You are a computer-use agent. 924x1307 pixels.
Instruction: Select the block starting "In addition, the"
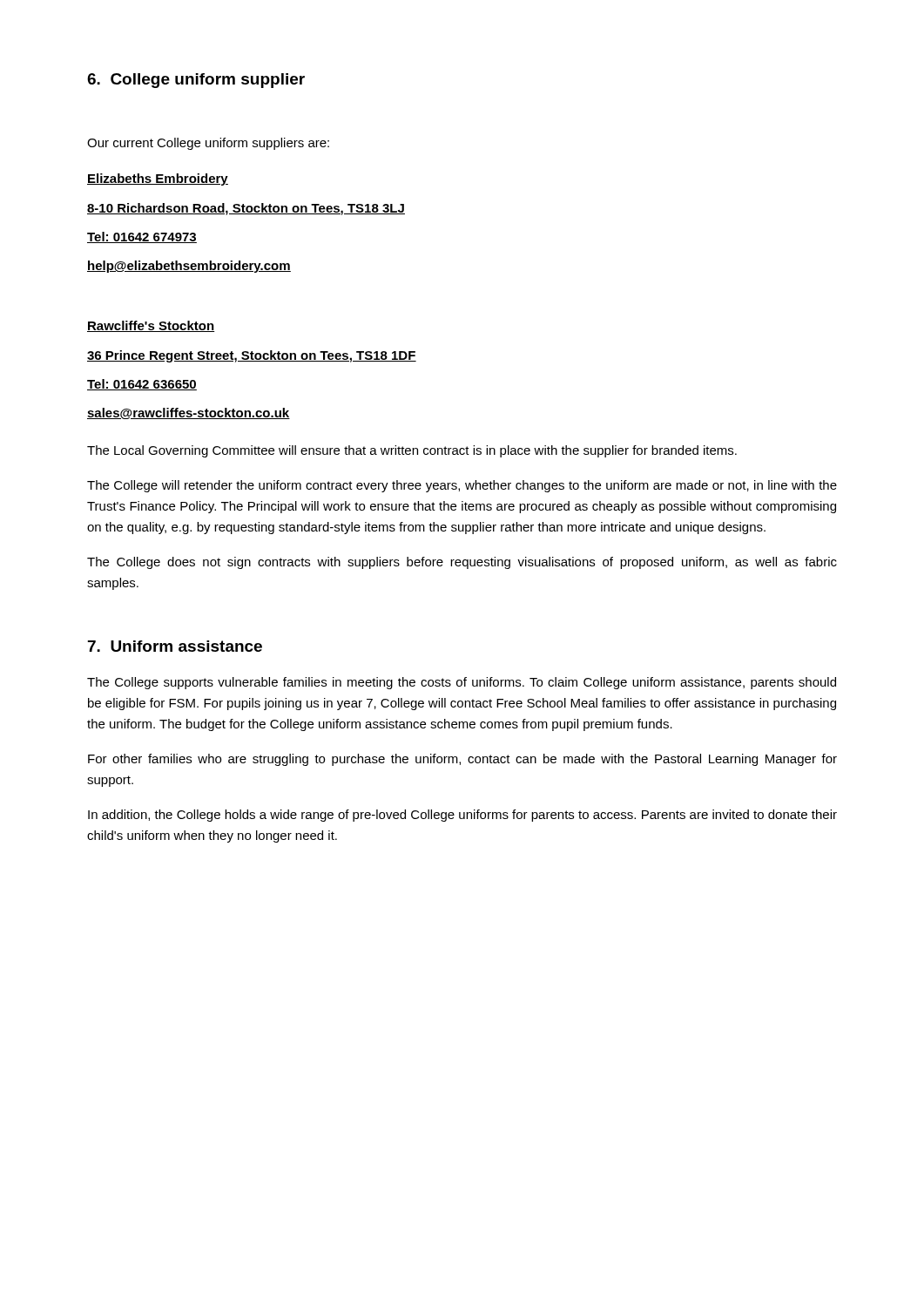click(x=462, y=825)
